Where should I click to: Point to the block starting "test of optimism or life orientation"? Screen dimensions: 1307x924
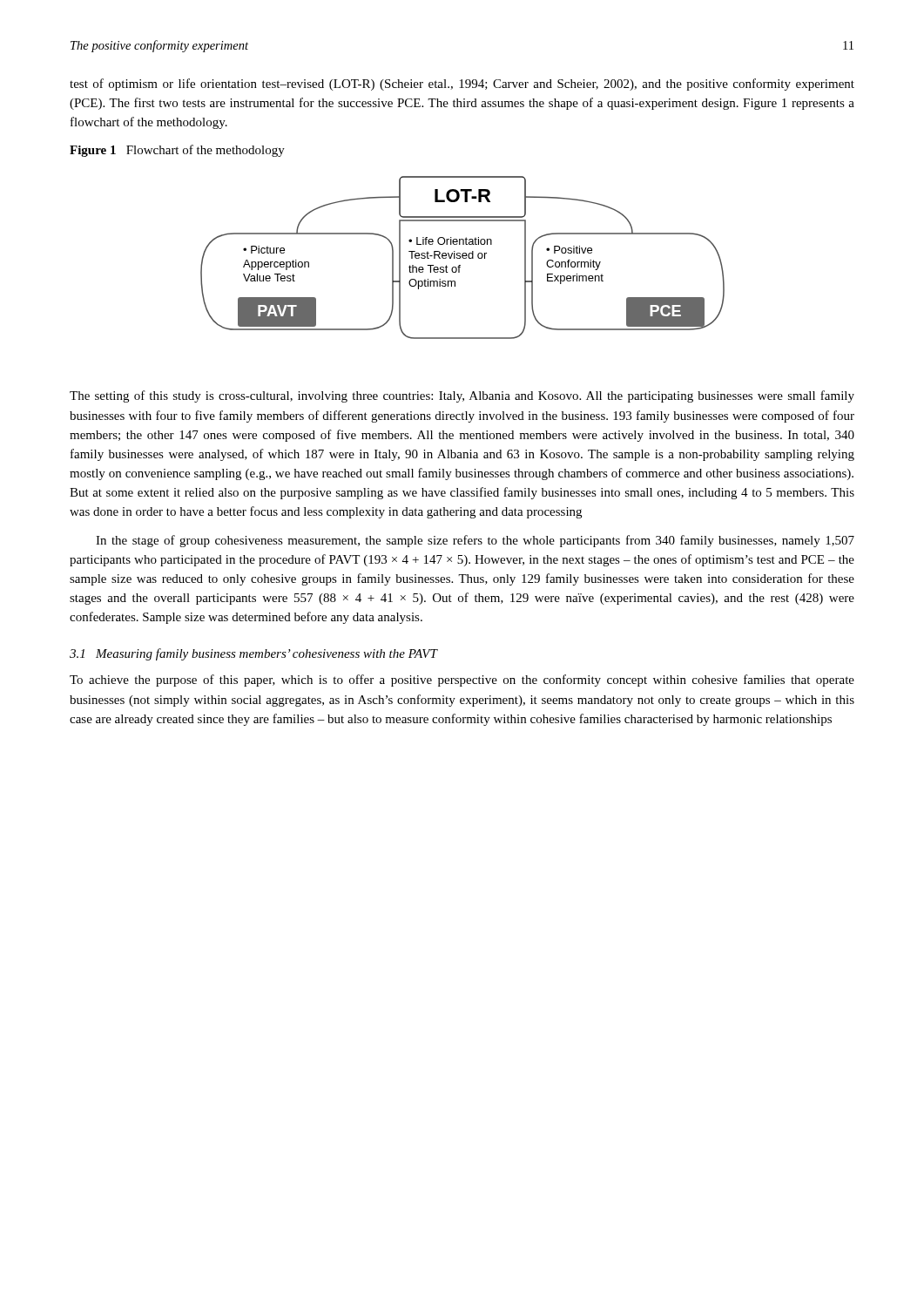click(x=462, y=103)
